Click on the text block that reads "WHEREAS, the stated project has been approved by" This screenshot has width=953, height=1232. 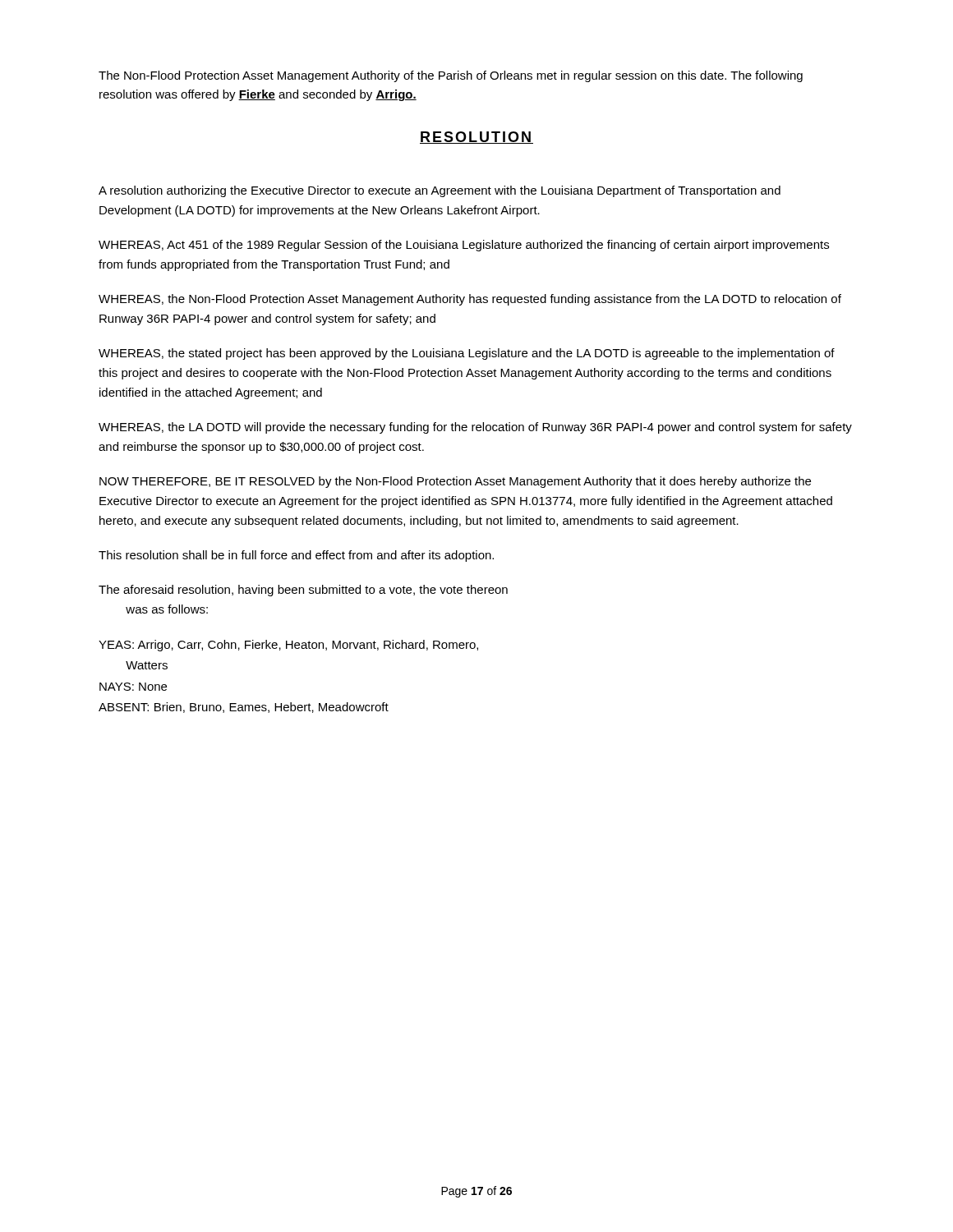466,372
